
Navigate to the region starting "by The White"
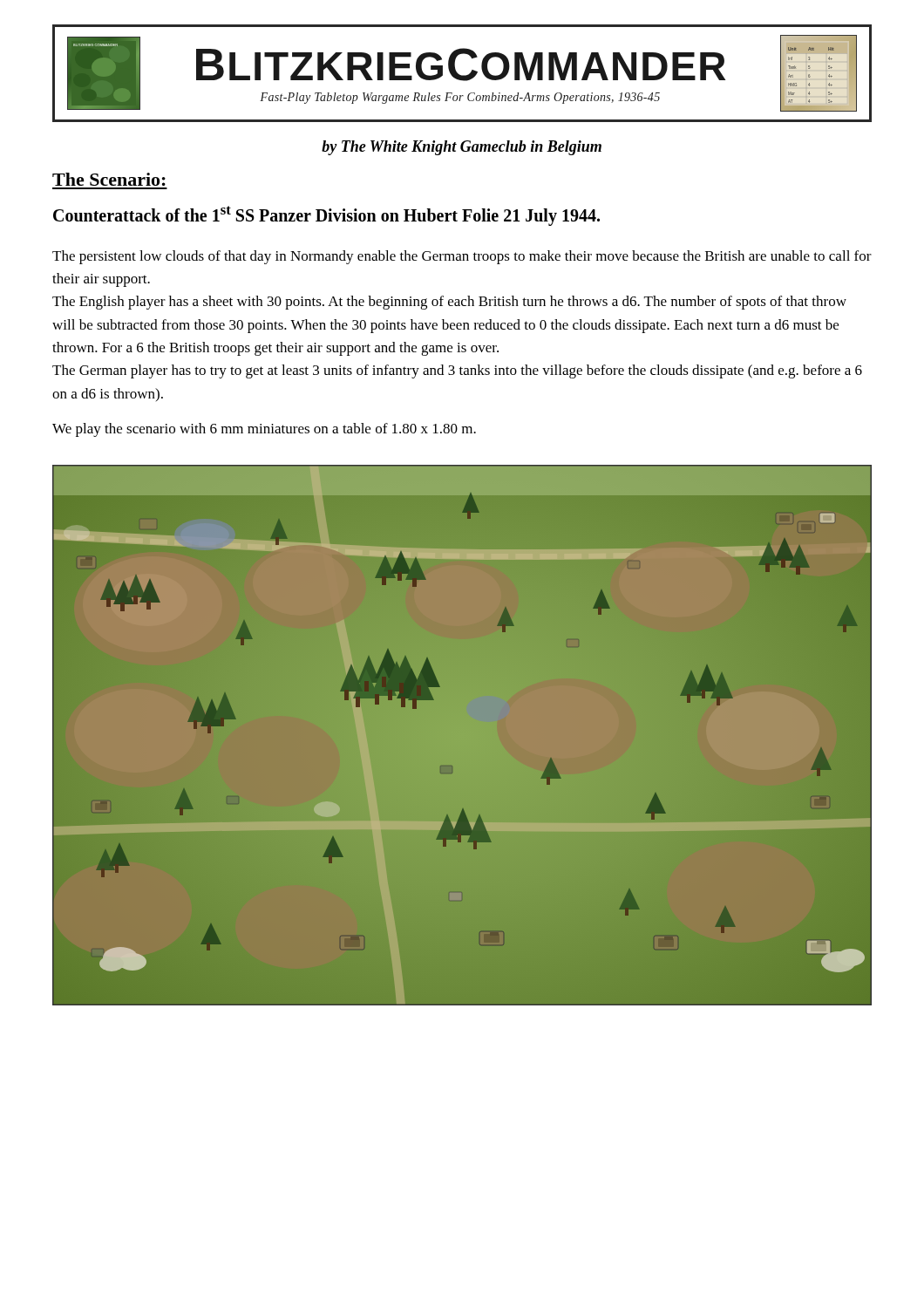(462, 146)
